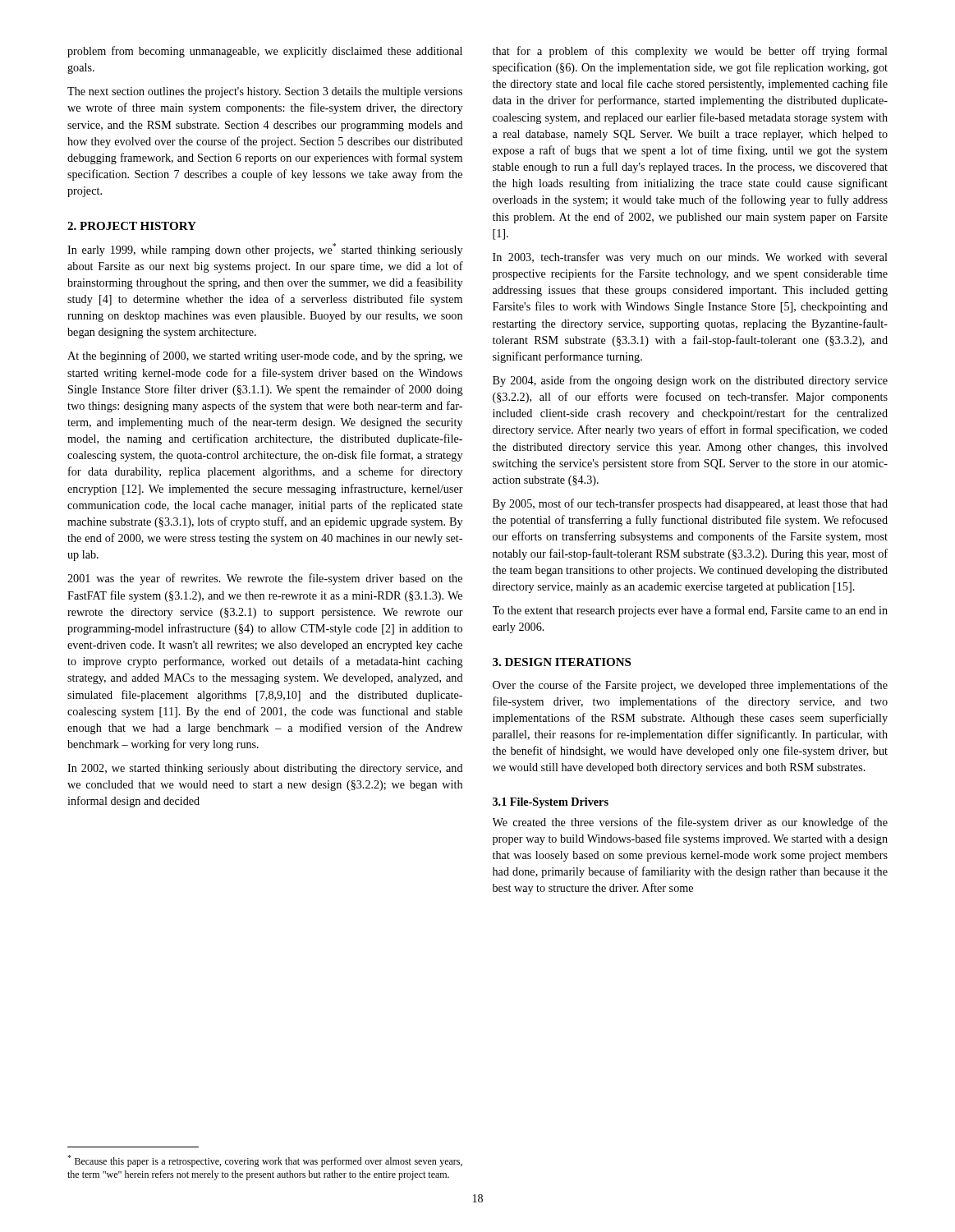Click the passage that begins "Over the course of the Farsite"
The height and width of the screenshot is (1232, 955).
pos(690,726)
